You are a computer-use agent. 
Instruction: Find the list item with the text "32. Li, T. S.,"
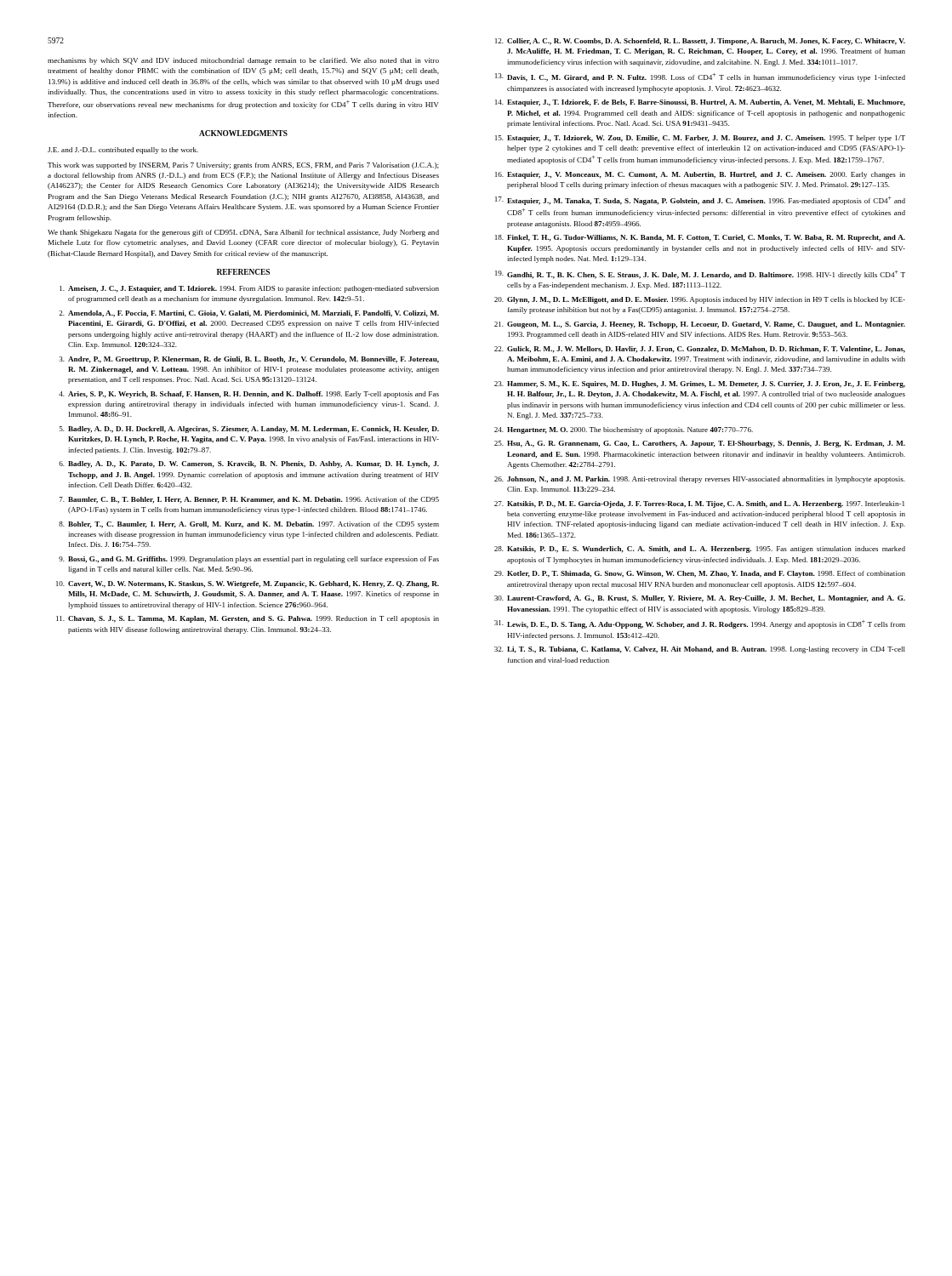click(x=696, y=655)
